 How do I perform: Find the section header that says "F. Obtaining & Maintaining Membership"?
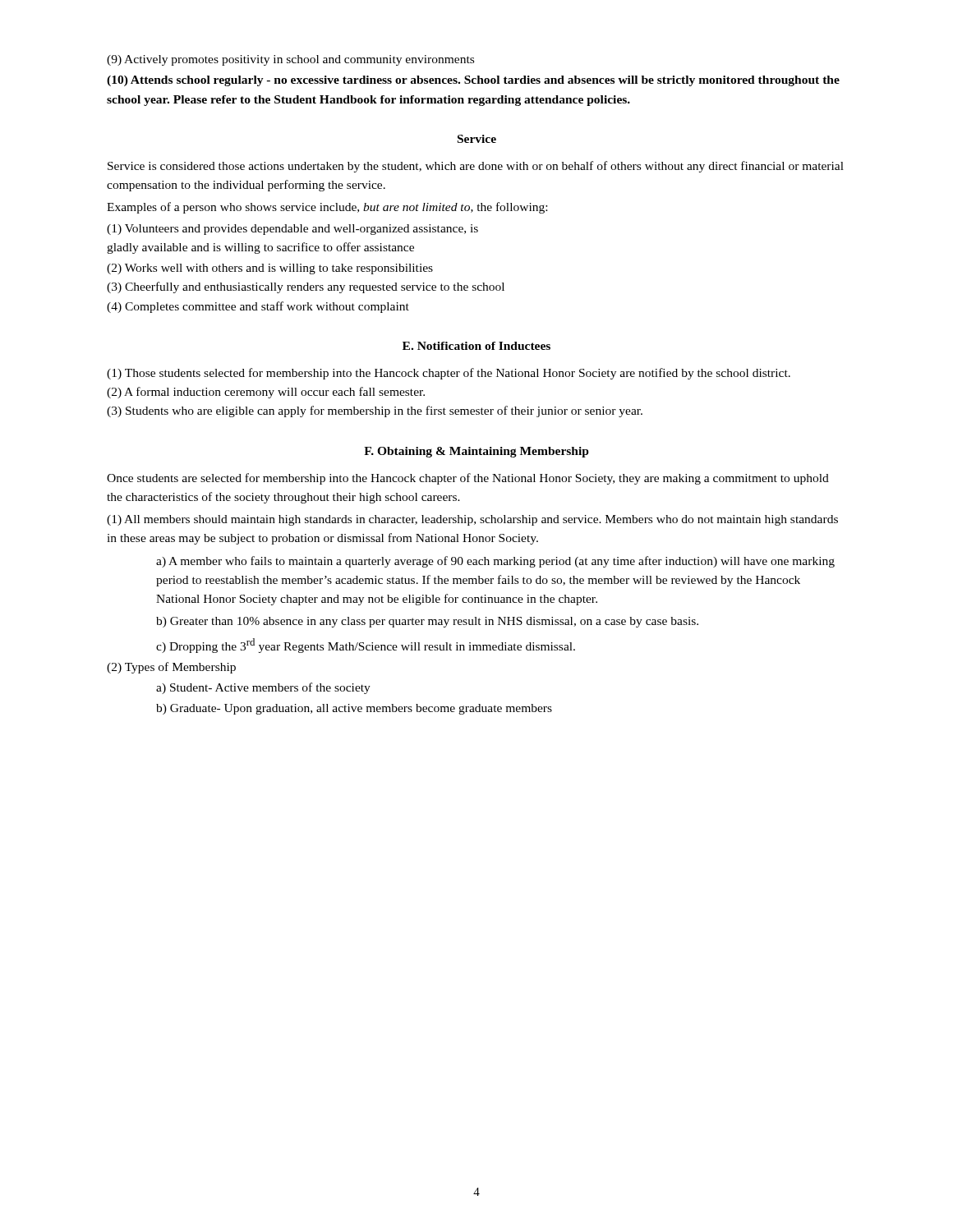[476, 450]
